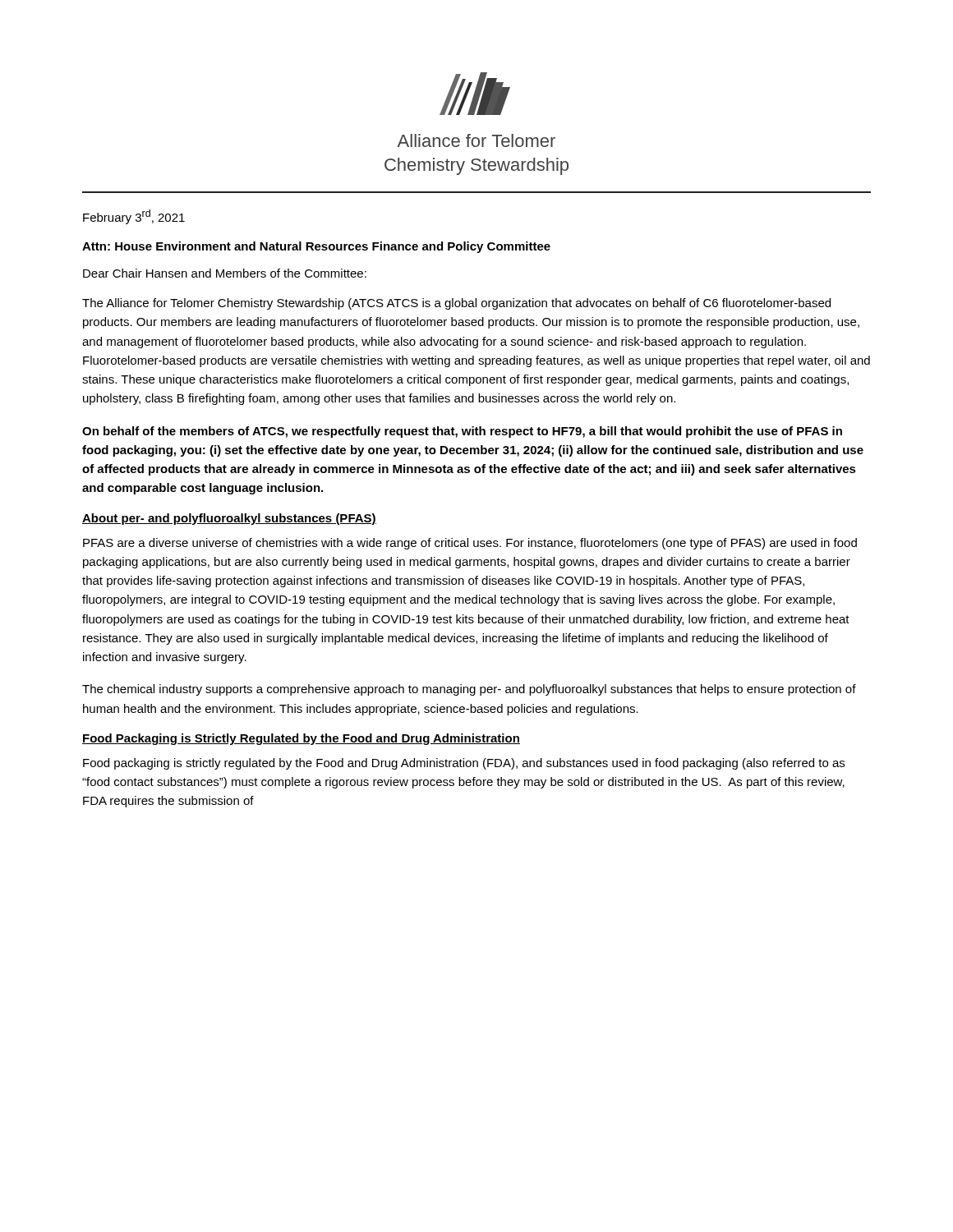Screen dimensions: 1232x953
Task: Where is the passage that starts "The Alliance for"?
Action: [x=476, y=351]
